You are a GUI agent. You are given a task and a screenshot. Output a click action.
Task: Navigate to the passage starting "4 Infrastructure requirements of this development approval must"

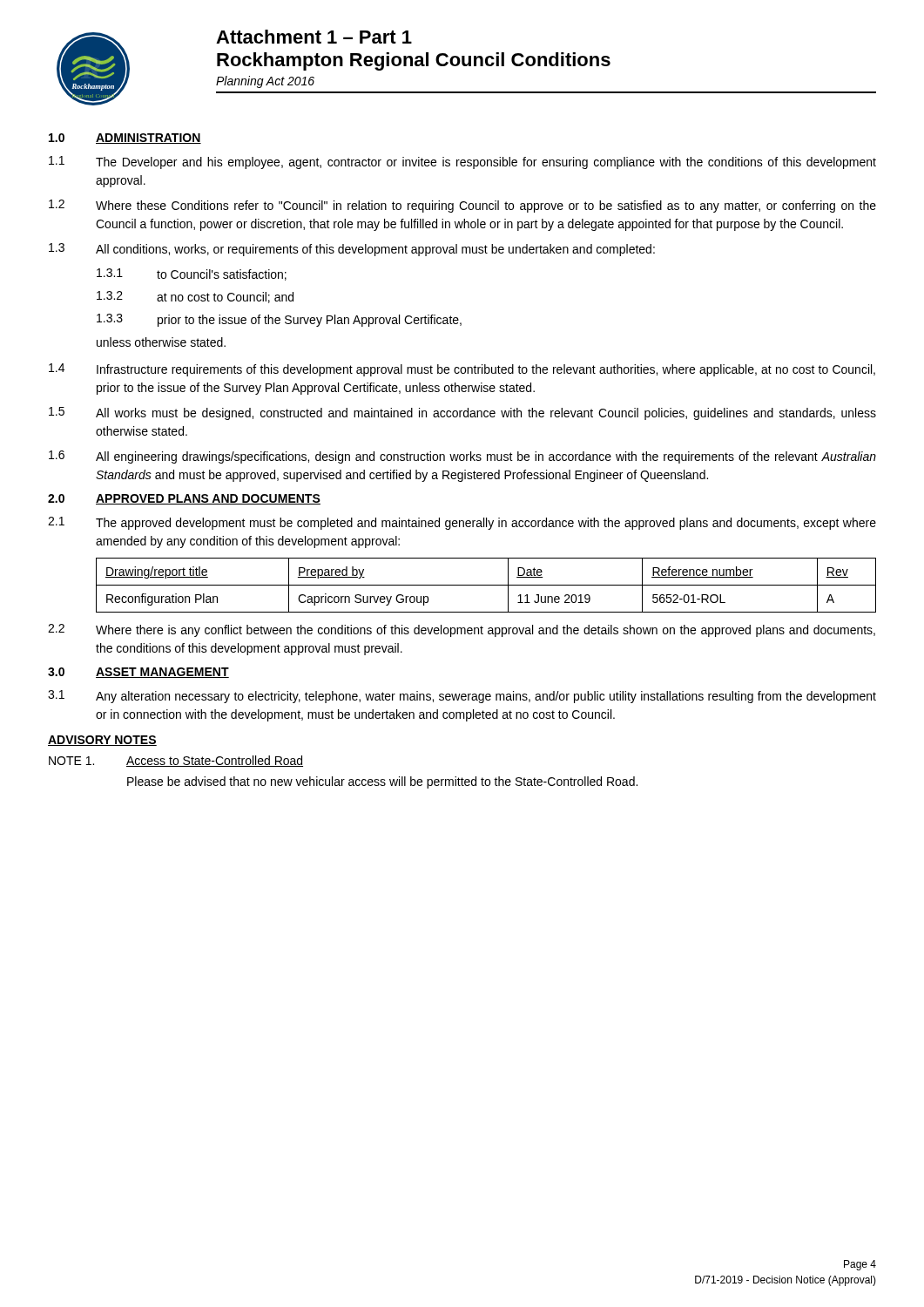tap(462, 379)
